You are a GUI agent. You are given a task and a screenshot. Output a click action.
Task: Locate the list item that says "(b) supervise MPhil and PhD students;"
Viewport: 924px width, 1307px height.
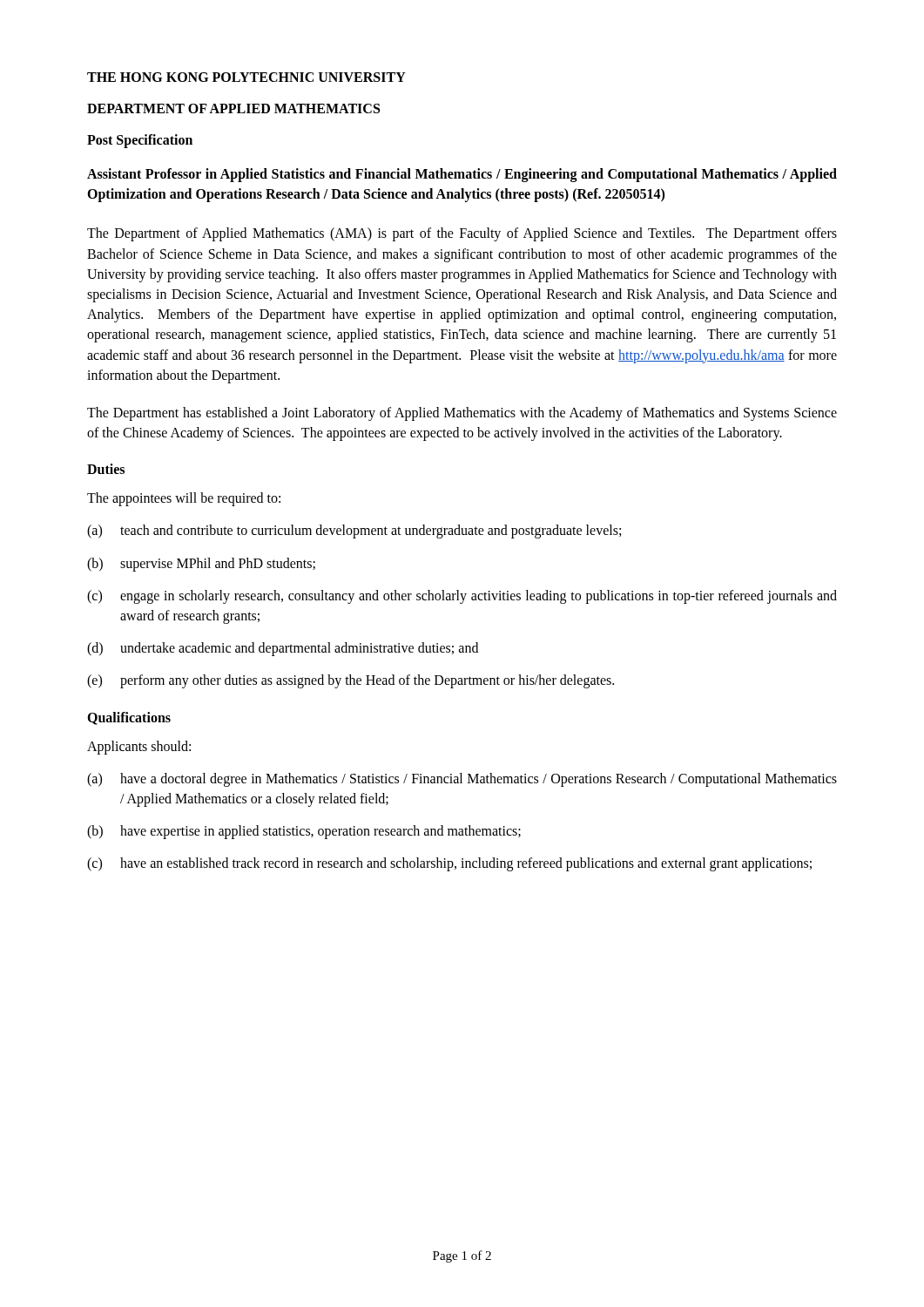pyautogui.click(x=201, y=565)
